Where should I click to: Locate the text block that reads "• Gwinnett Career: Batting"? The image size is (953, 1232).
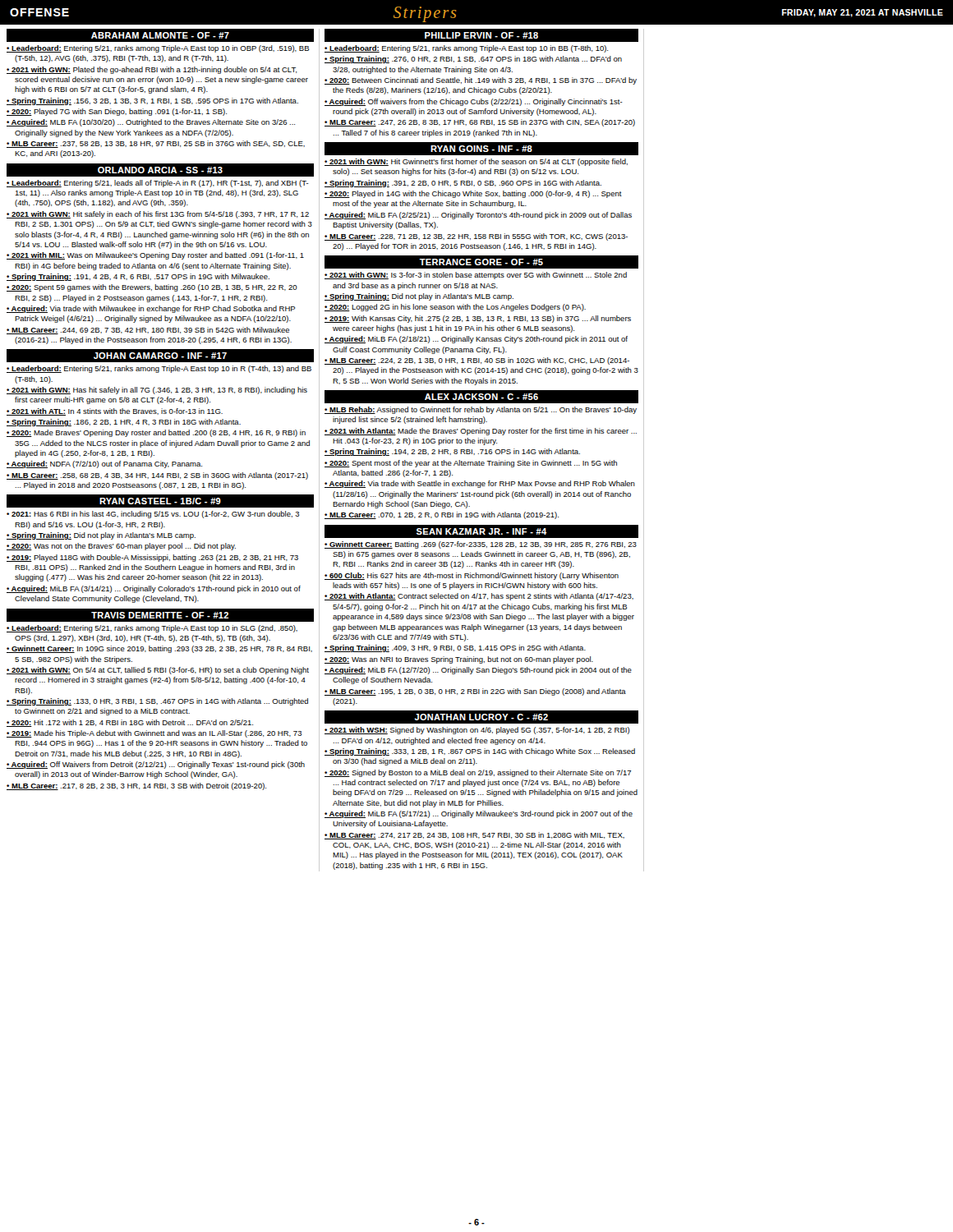(x=481, y=623)
